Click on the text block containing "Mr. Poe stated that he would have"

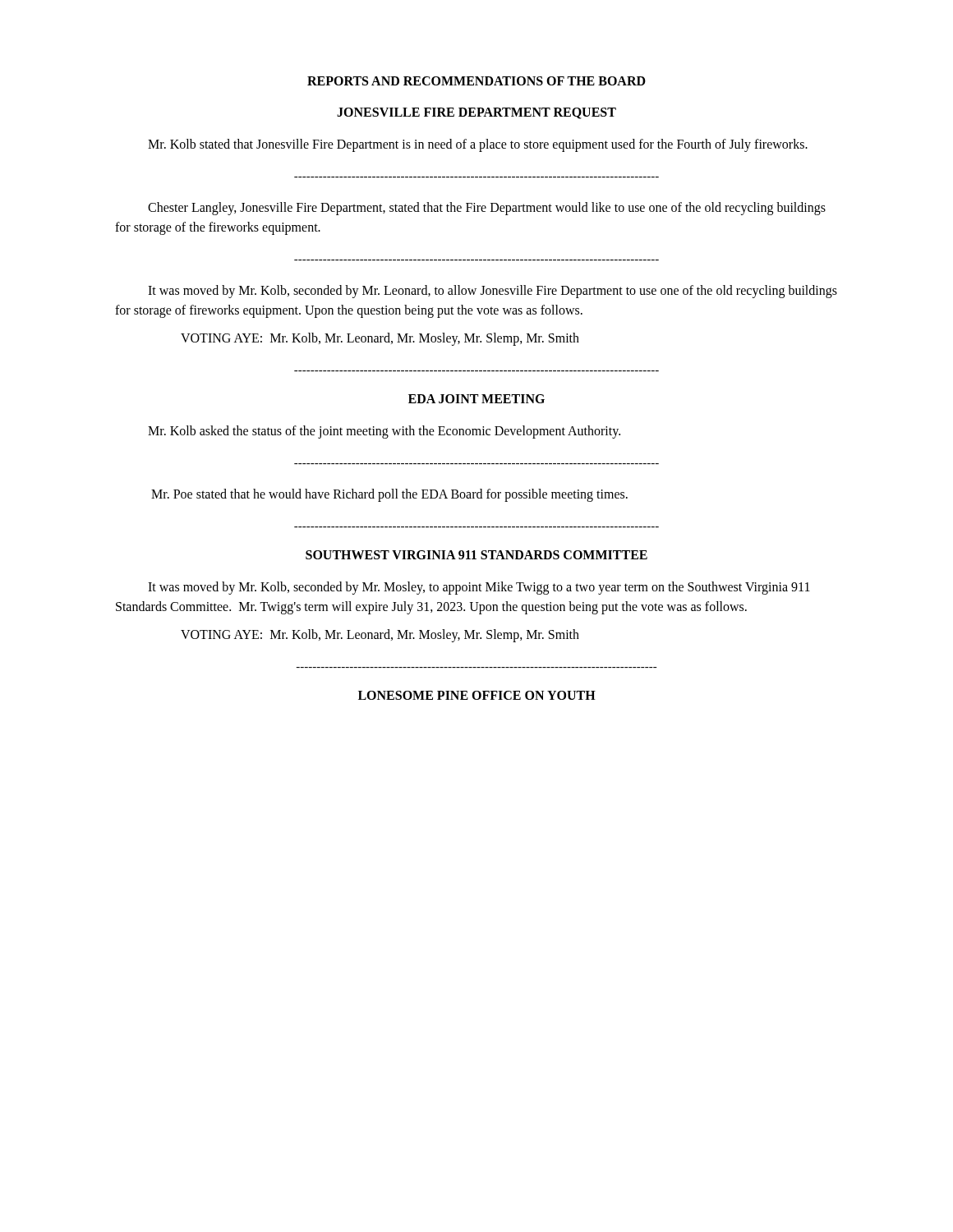point(388,494)
